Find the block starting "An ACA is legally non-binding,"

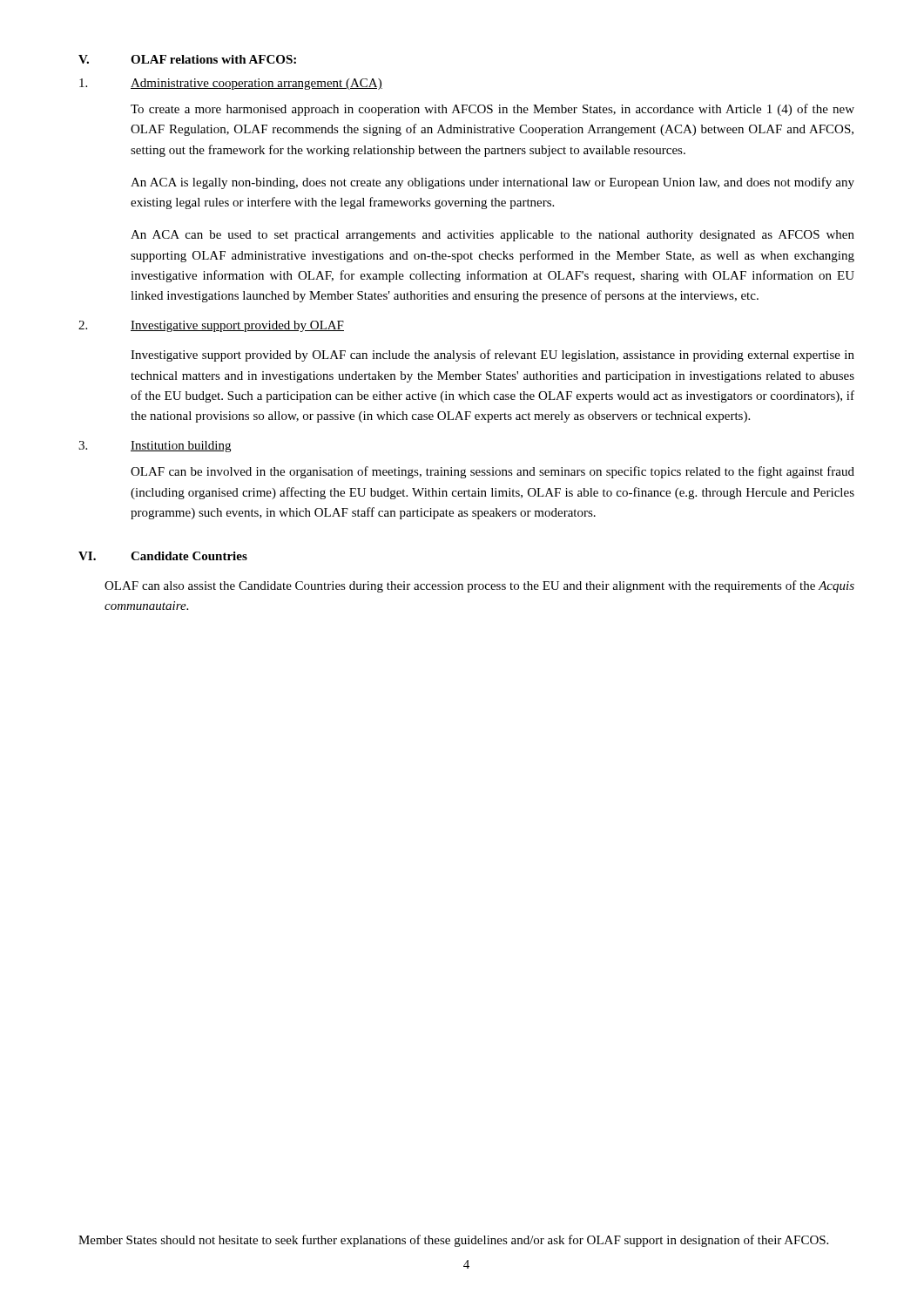click(x=492, y=192)
